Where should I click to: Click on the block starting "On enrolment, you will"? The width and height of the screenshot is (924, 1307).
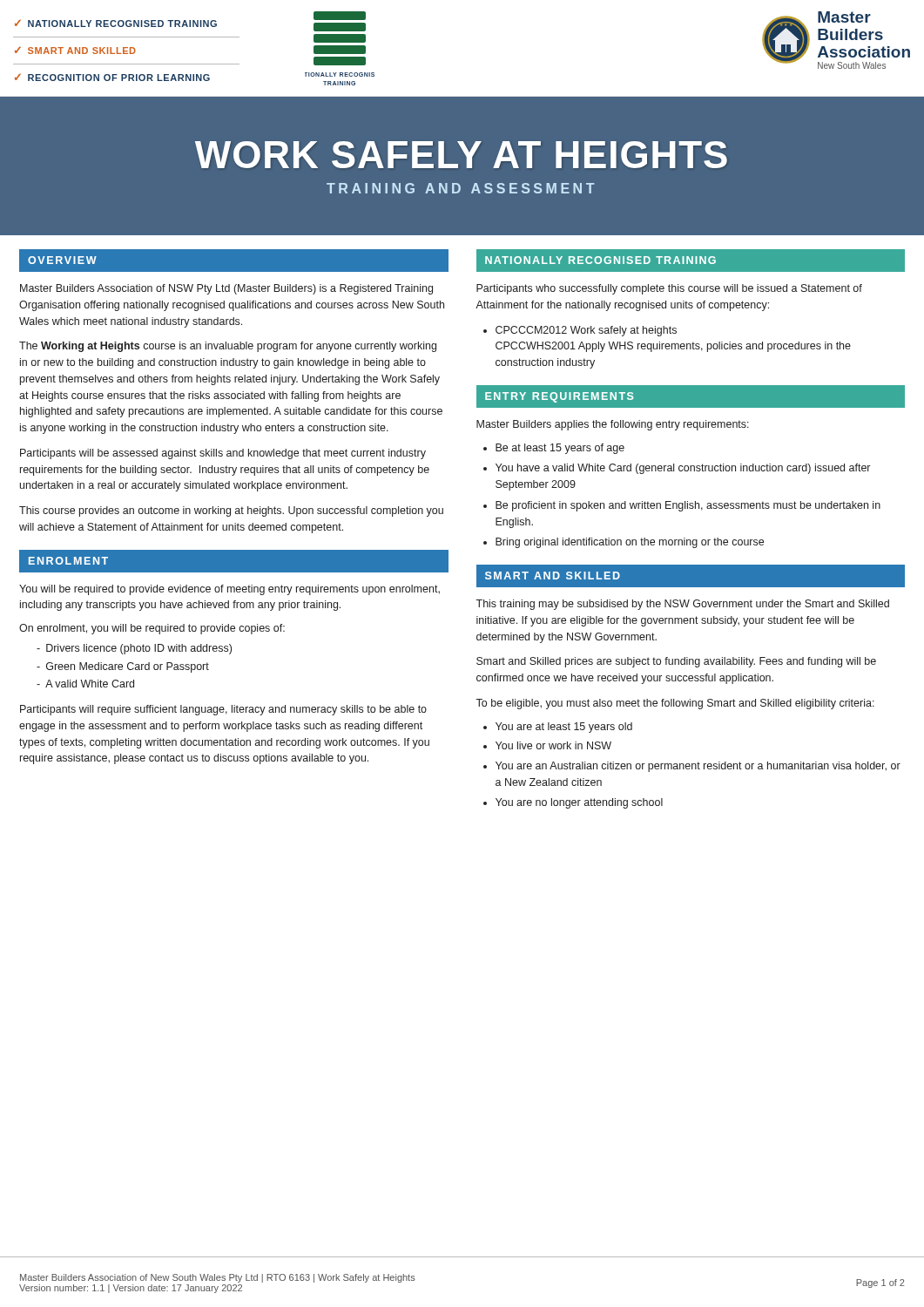pyautogui.click(x=234, y=629)
